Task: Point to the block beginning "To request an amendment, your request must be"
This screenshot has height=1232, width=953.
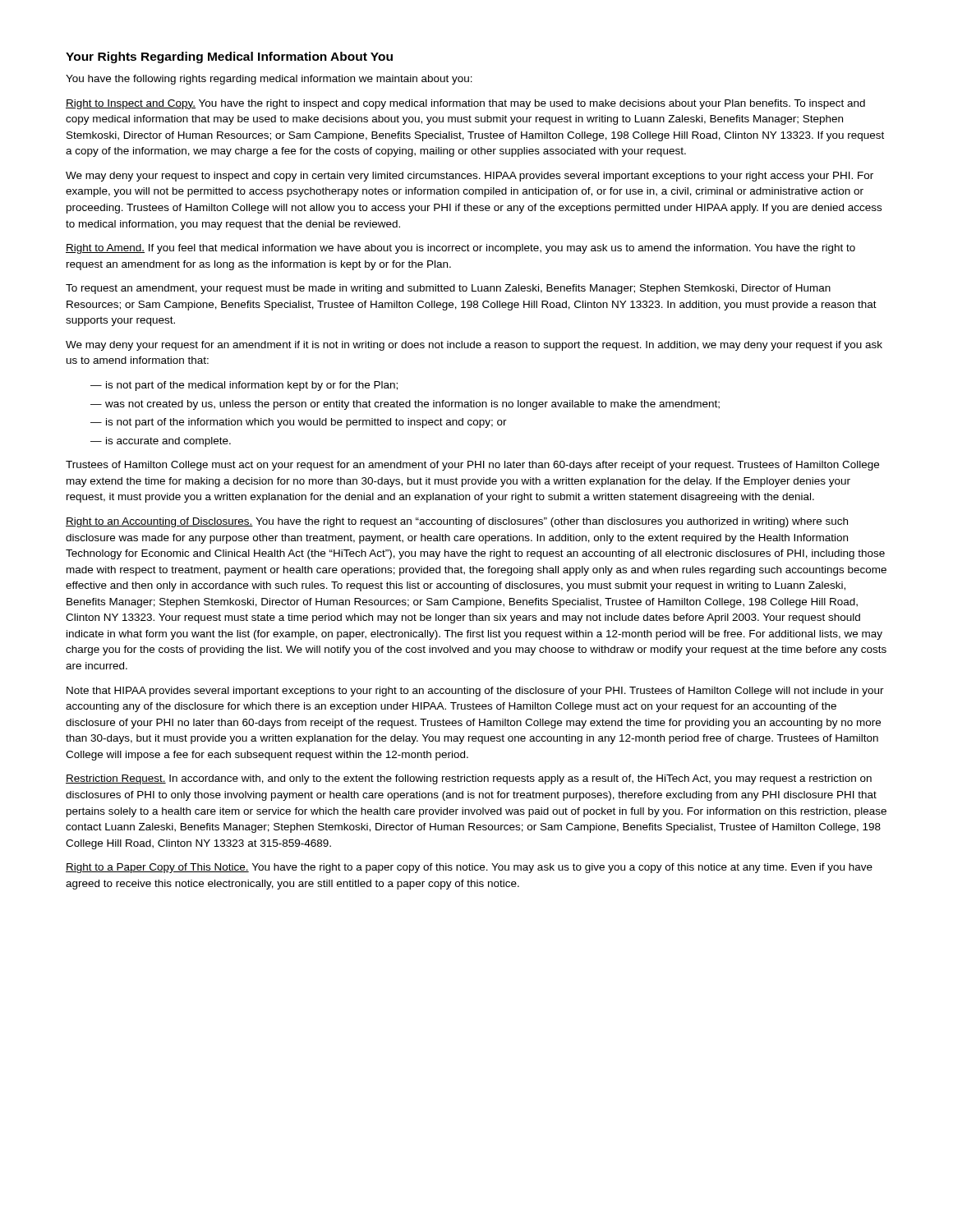Action: (471, 304)
